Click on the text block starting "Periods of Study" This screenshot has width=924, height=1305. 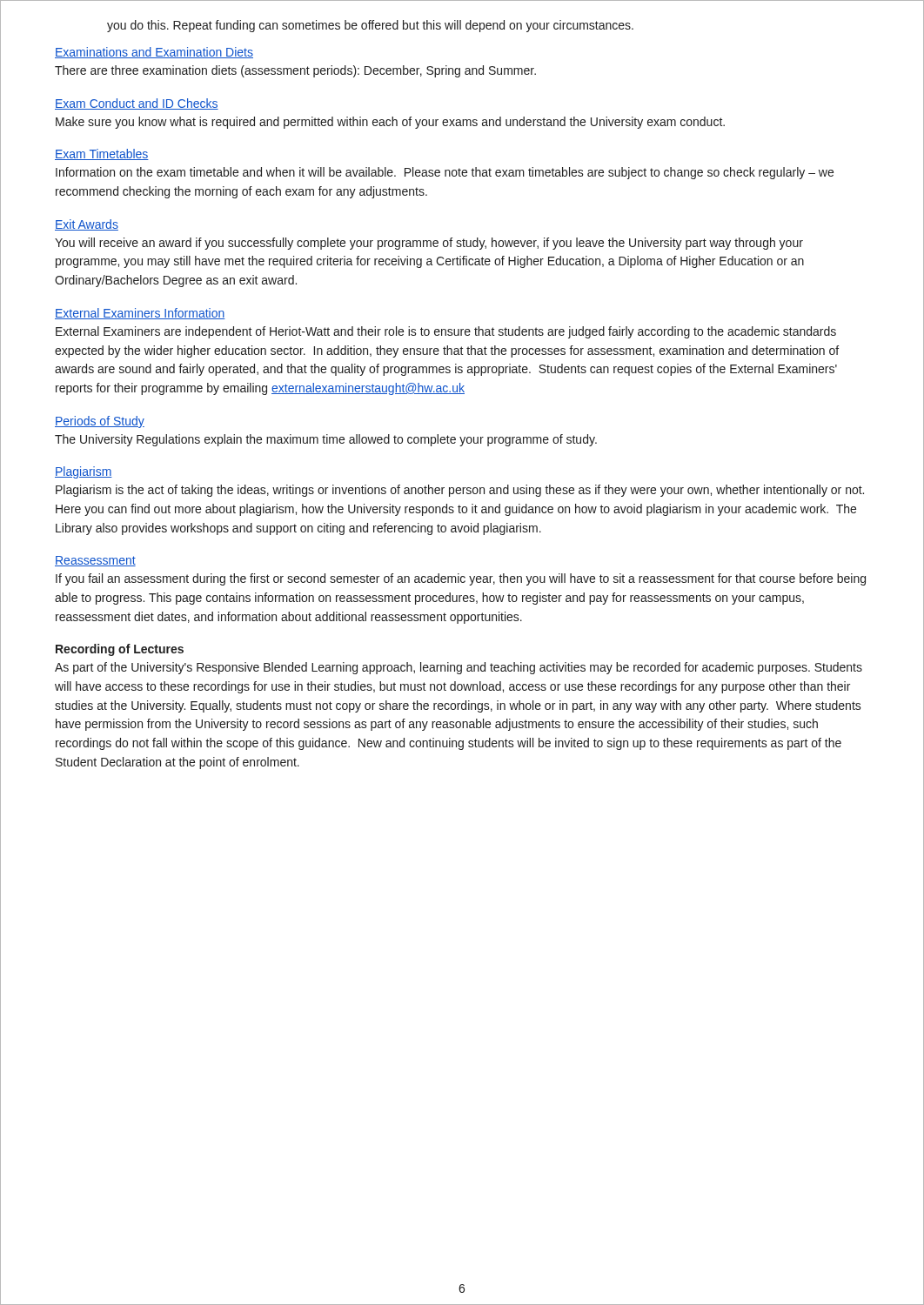pos(100,421)
